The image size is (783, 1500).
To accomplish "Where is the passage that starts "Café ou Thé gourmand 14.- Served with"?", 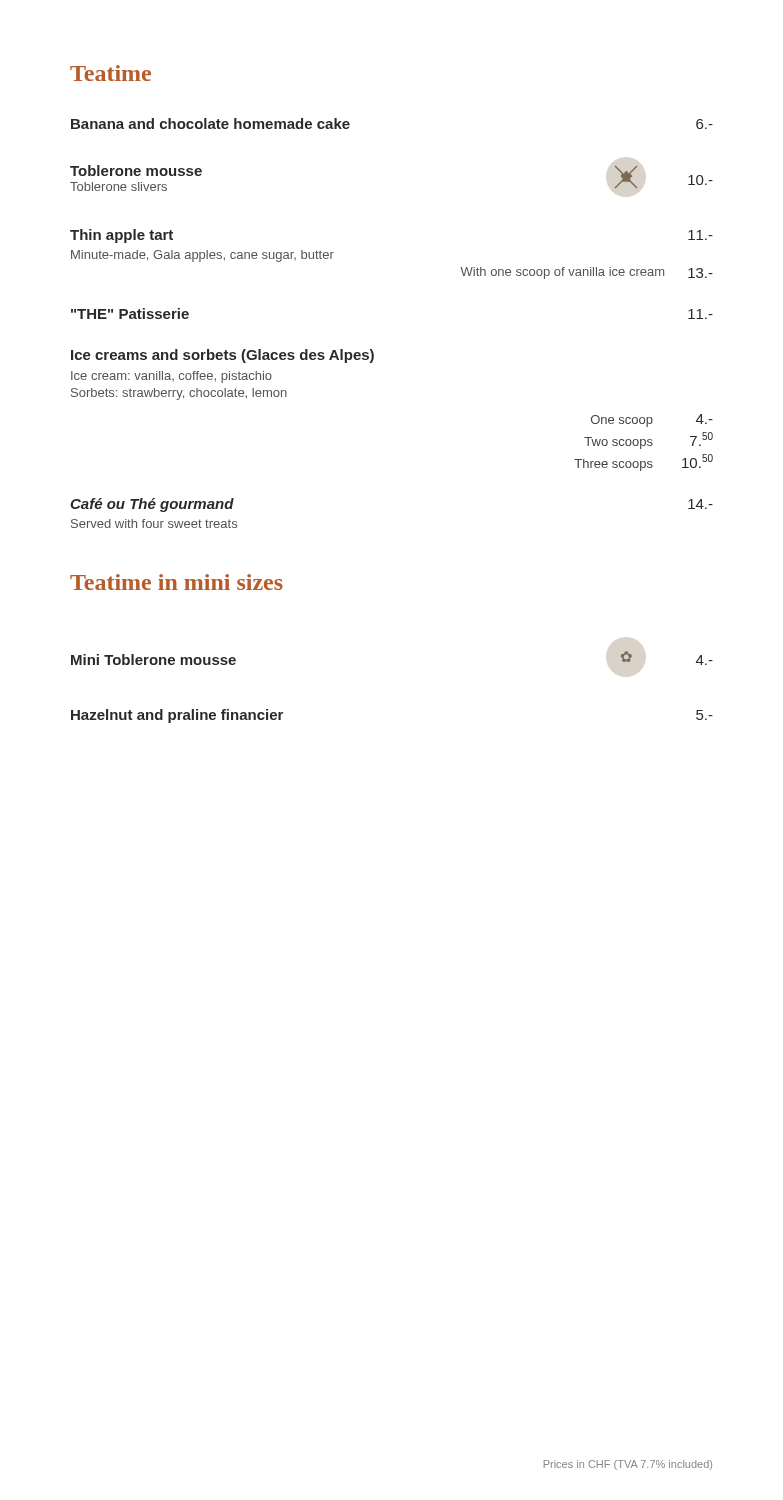I will coord(152,504).
